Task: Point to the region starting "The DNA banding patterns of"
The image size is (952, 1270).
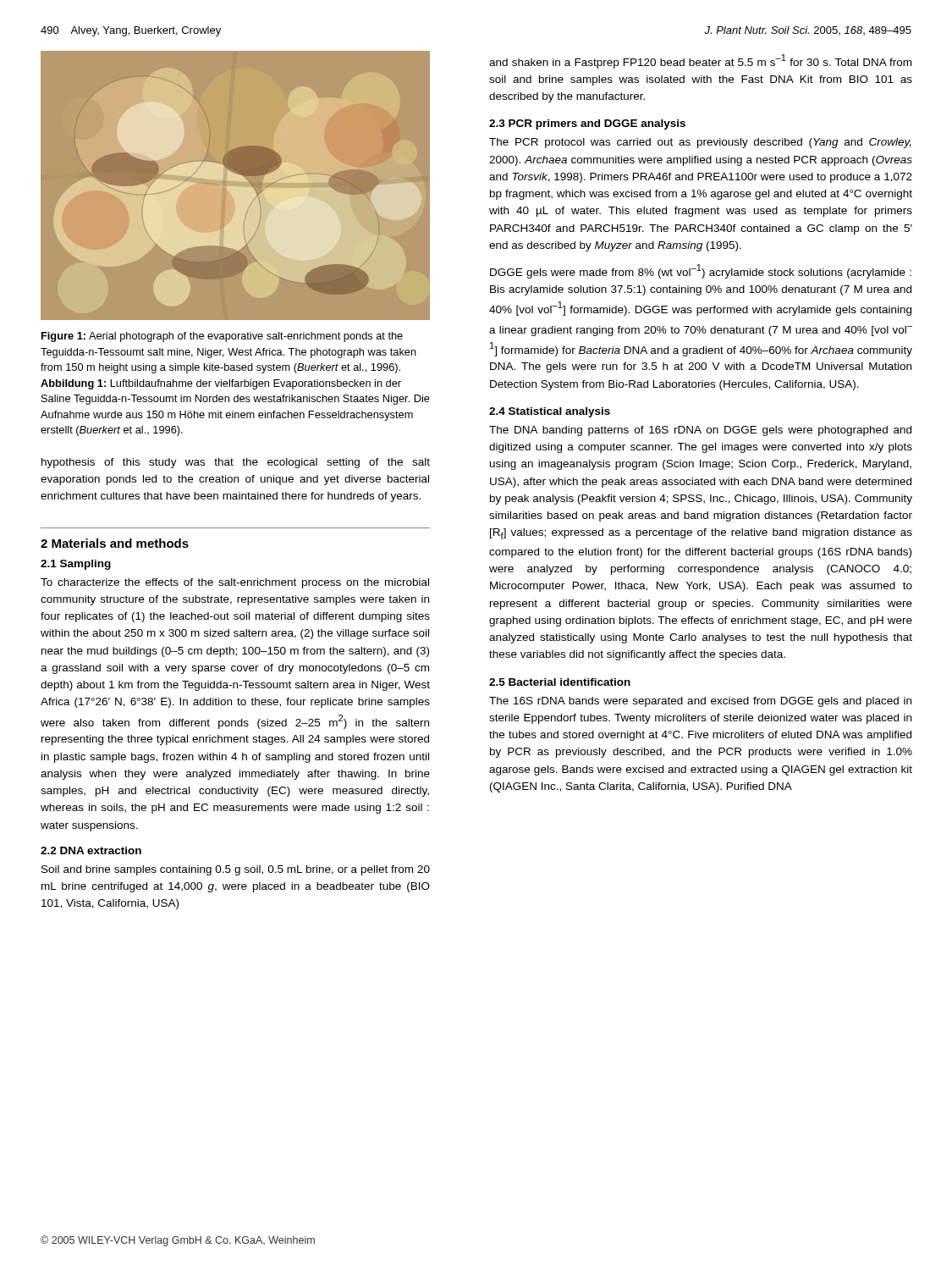Action: 701,542
